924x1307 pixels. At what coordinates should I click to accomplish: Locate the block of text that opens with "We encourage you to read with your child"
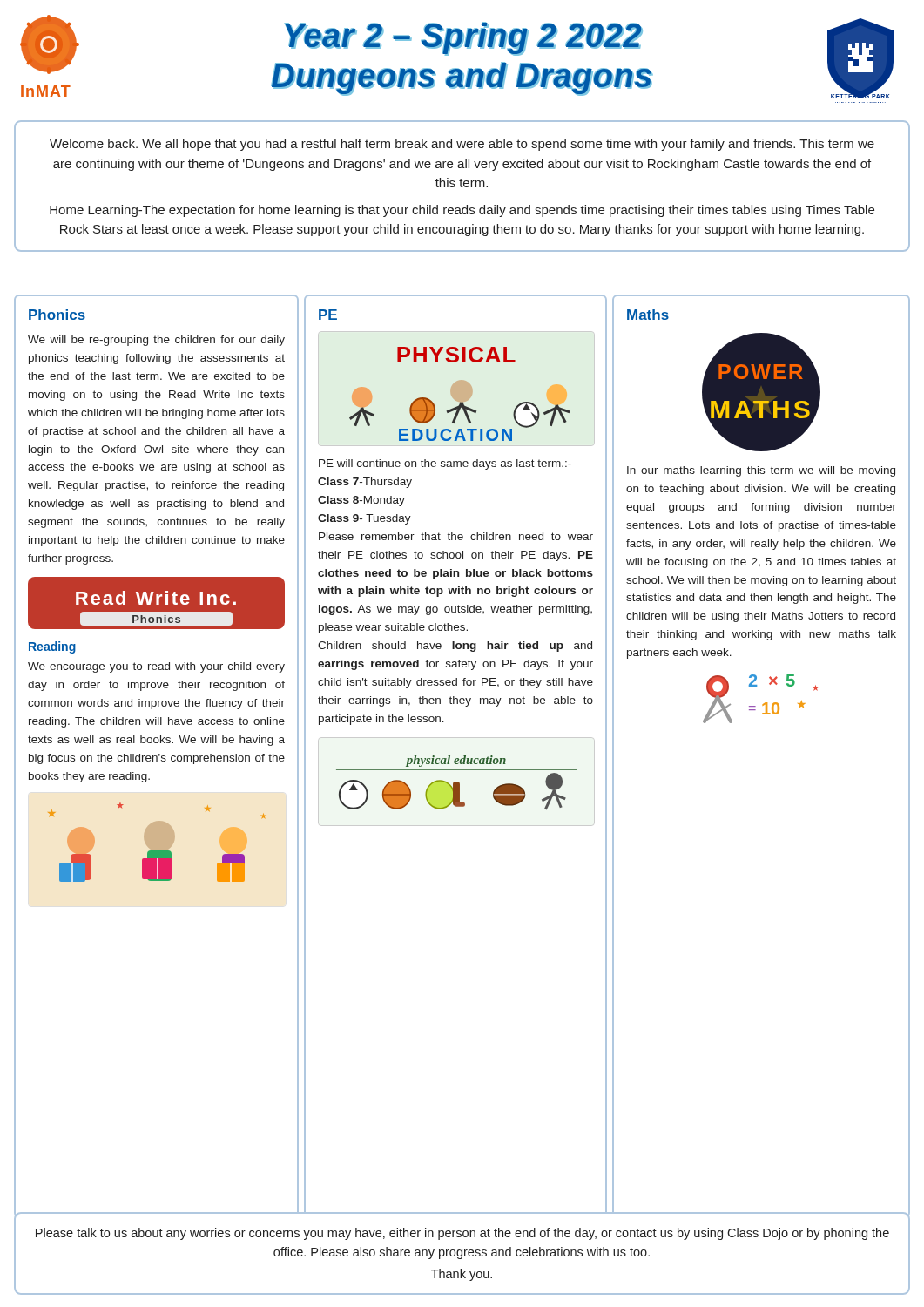click(x=156, y=722)
